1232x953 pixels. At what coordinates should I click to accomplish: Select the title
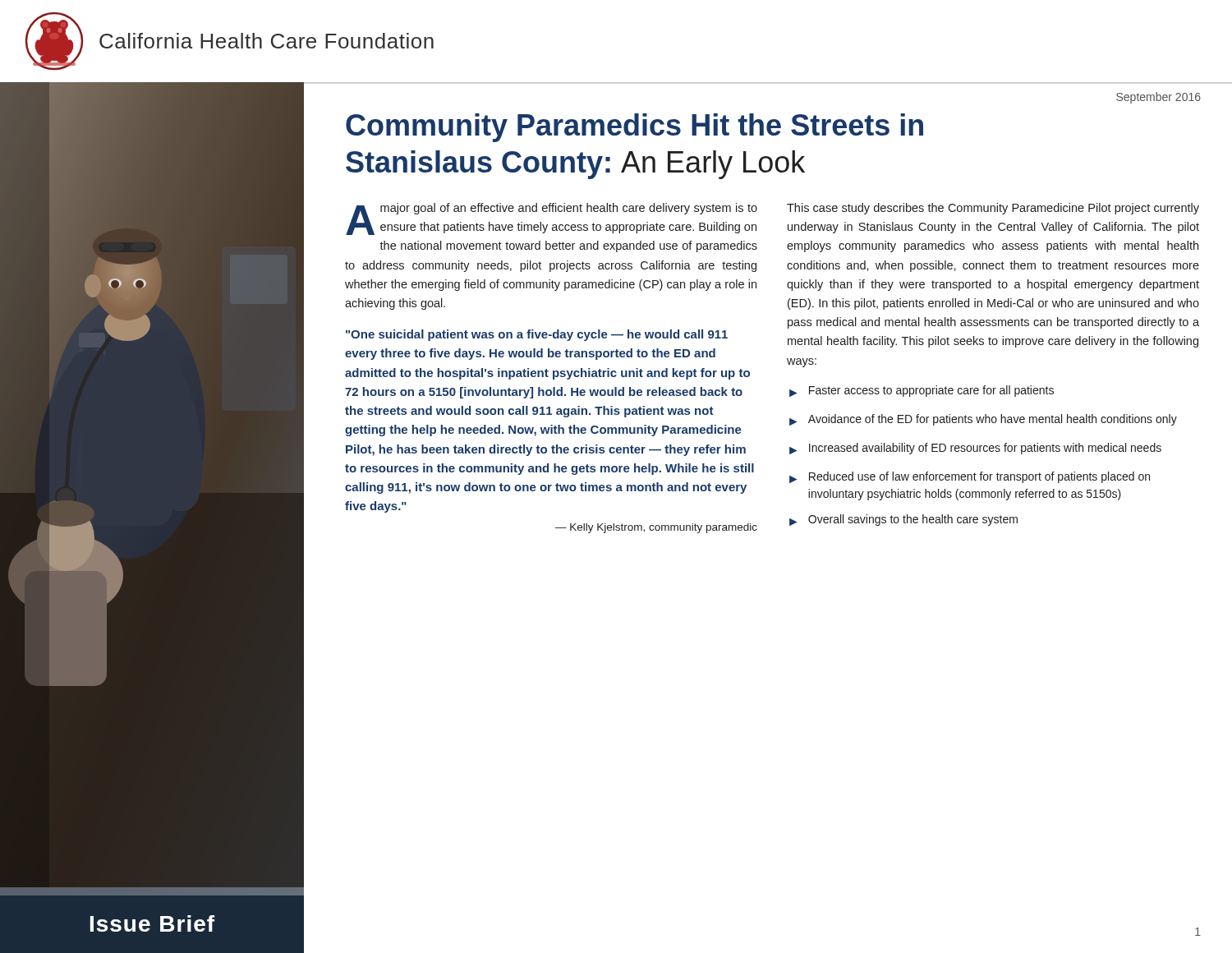(x=635, y=144)
